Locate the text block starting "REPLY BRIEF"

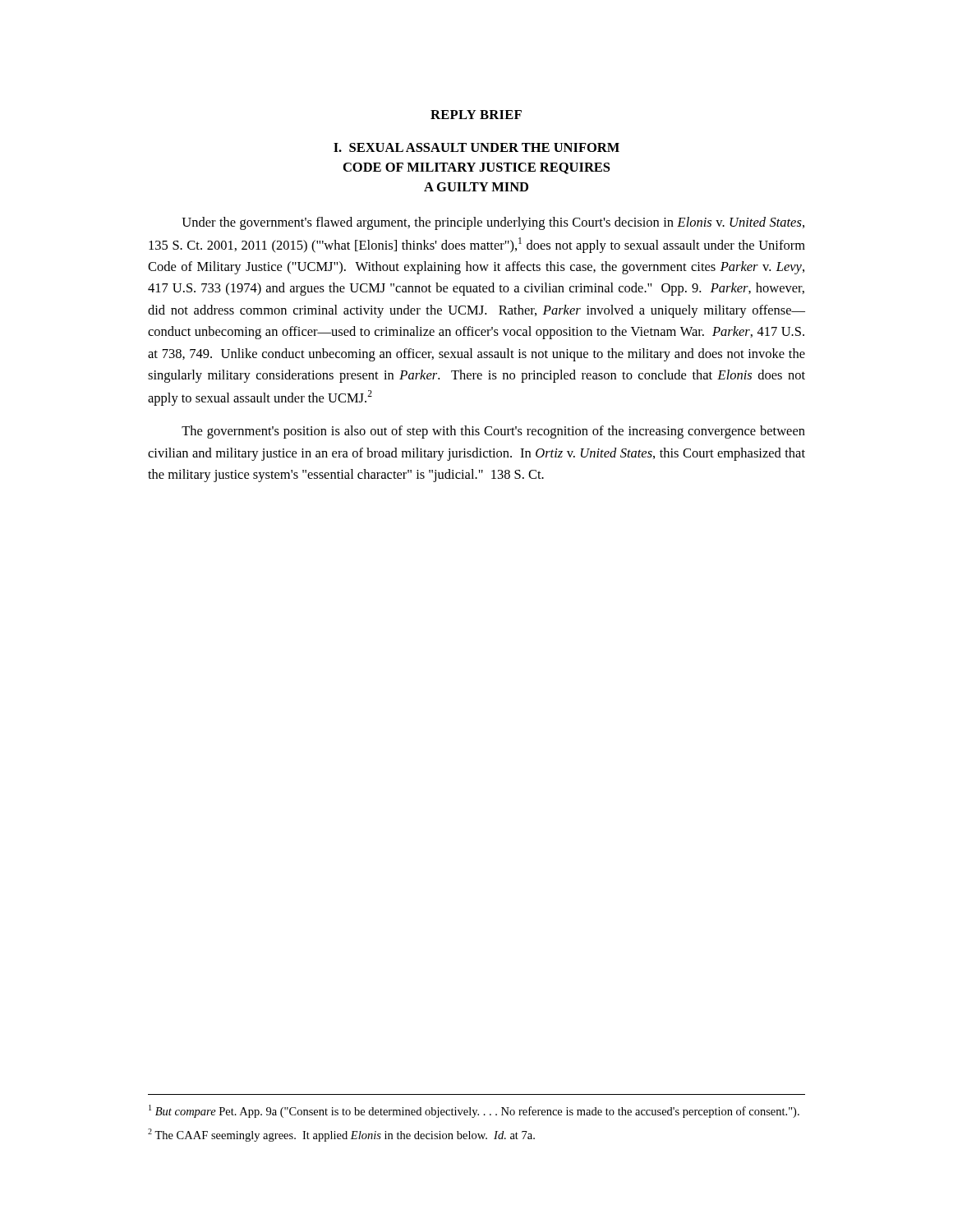[476, 115]
